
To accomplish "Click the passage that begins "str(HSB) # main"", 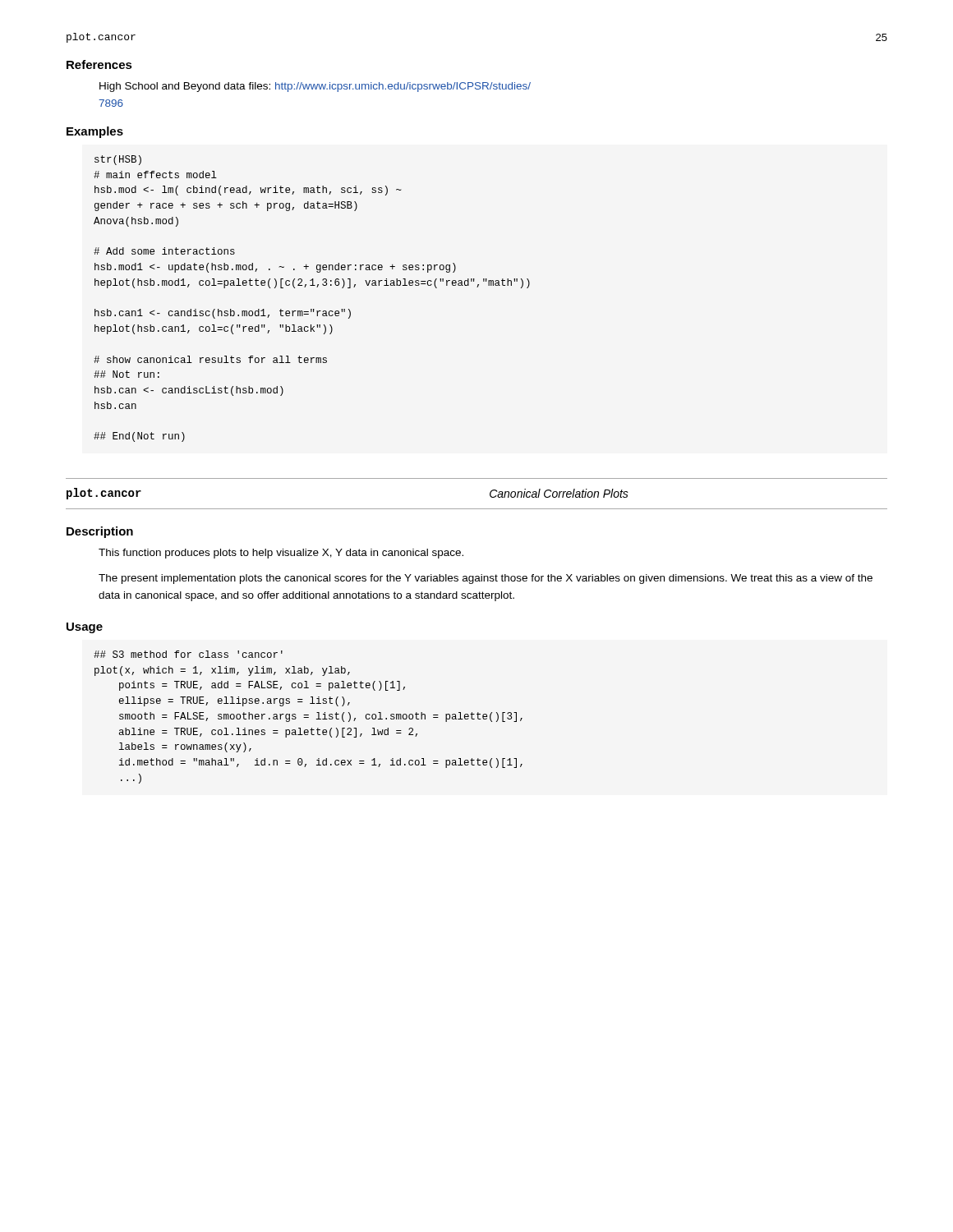I will (118, 160).
